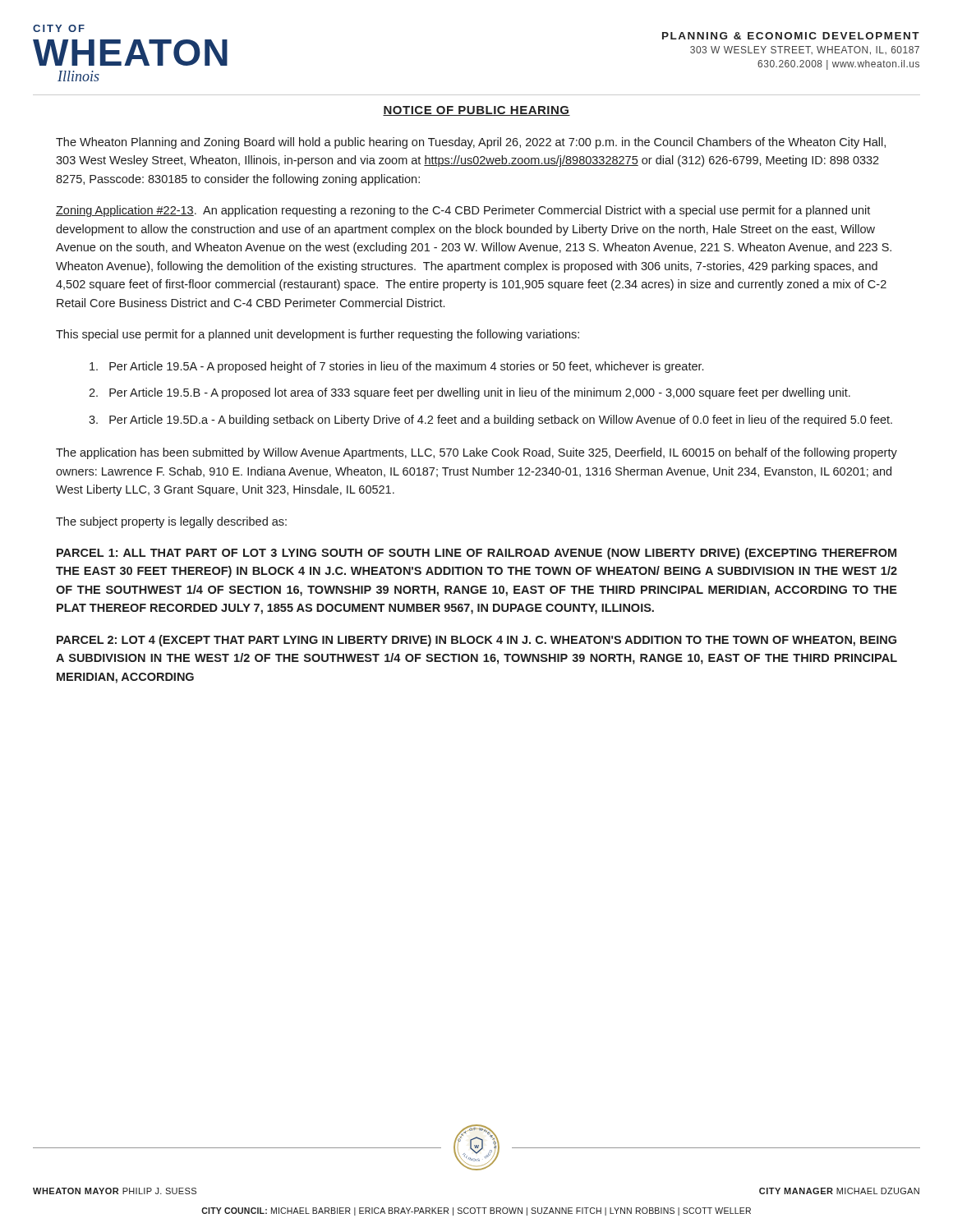
Task: Locate the list item with the text "3. Per Article 19.5D.a - A building setback"
Action: (x=491, y=419)
